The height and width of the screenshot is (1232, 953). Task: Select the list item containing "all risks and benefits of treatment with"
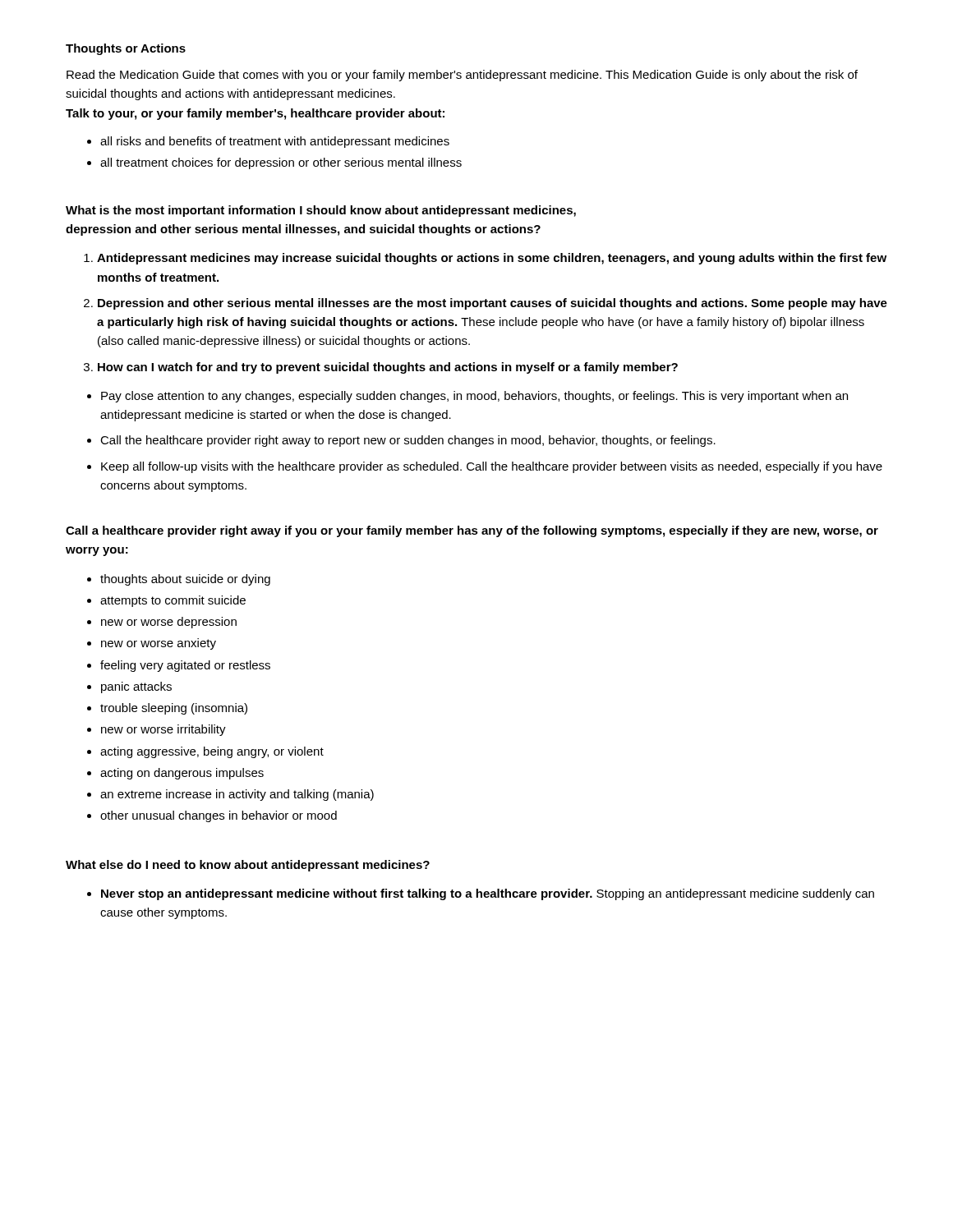coord(275,141)
